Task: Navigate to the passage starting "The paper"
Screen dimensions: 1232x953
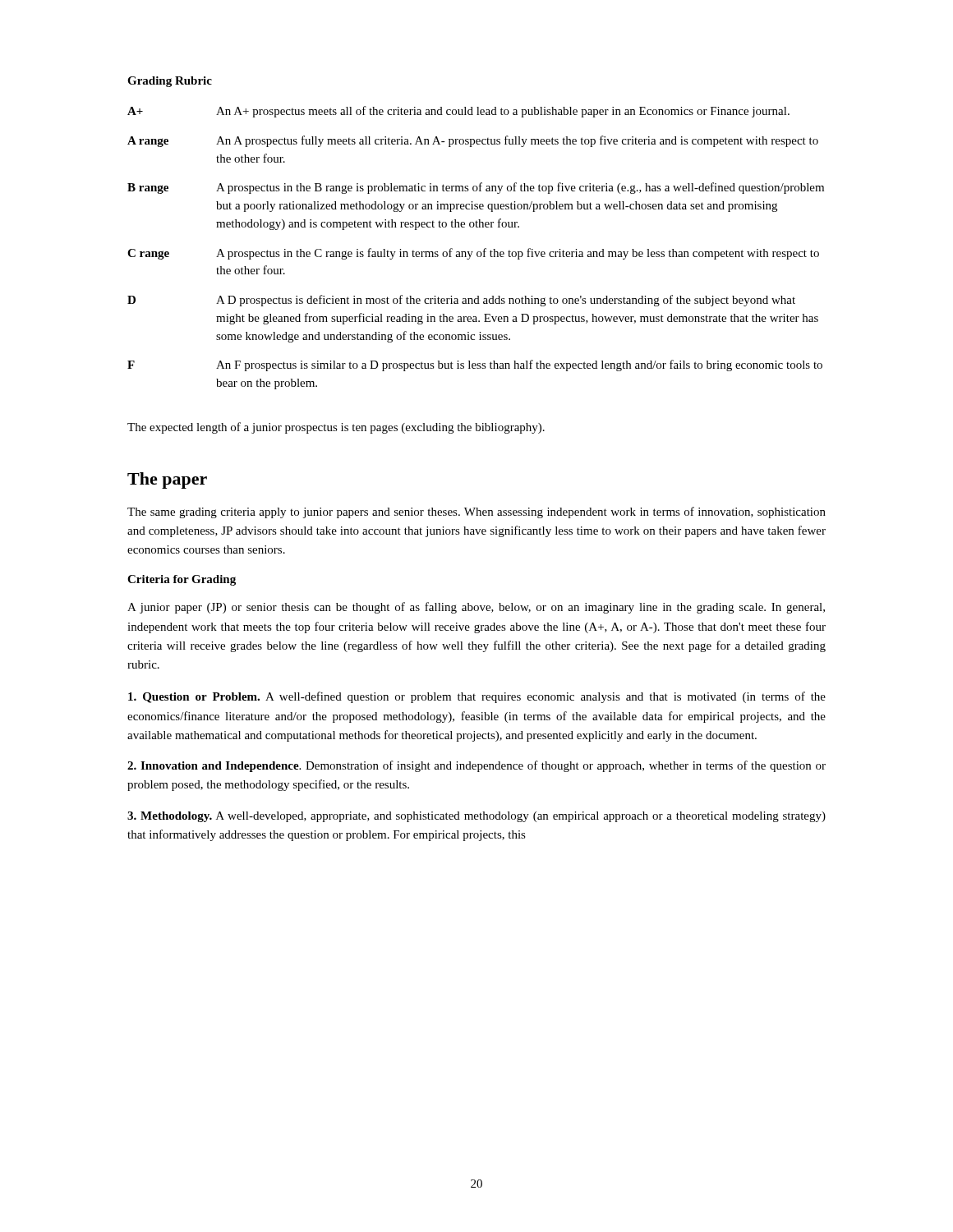Action: tap(167, 478)
